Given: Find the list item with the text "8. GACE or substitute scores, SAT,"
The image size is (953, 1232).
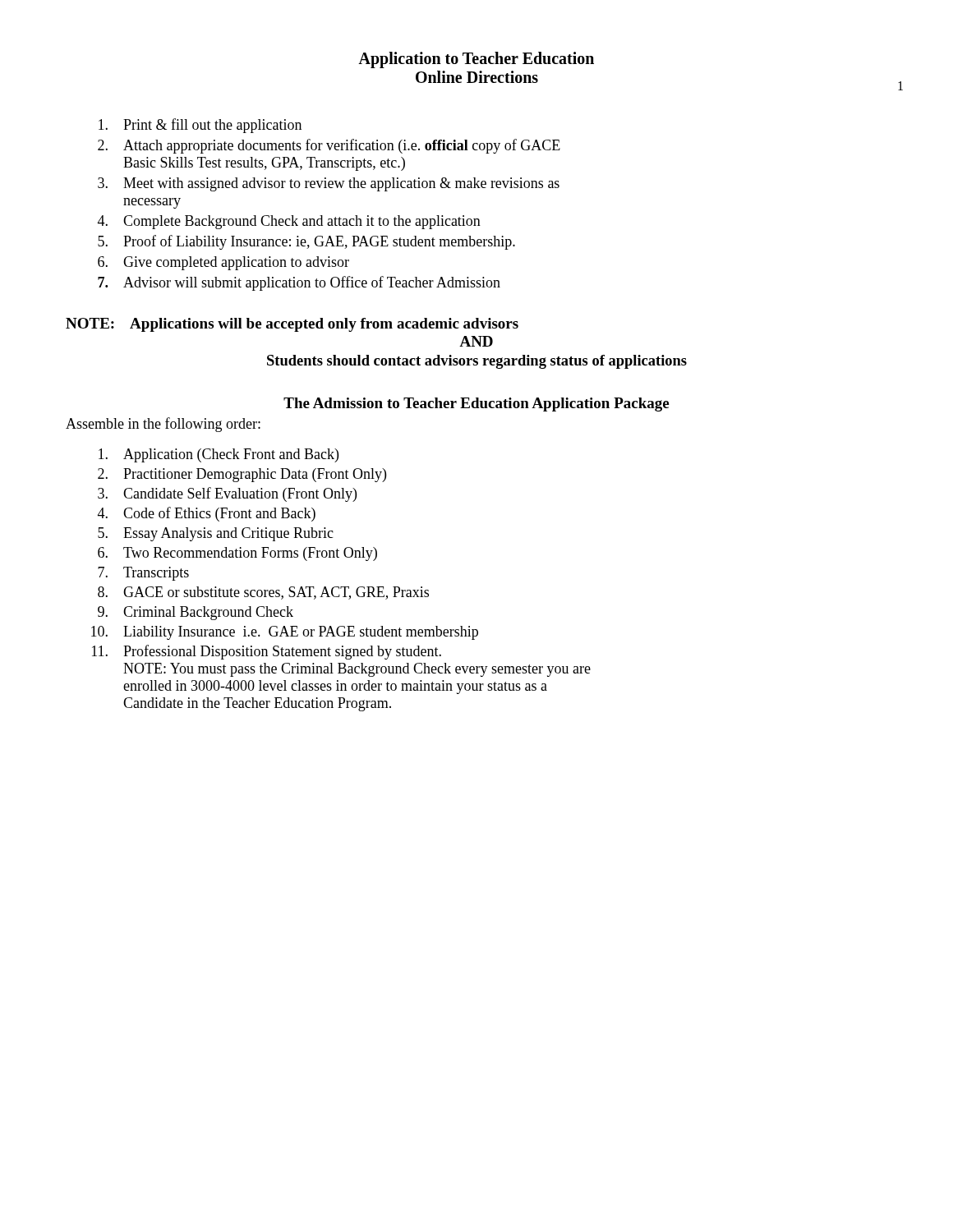Looking at the screenshot, I should (x=263, y=593).
